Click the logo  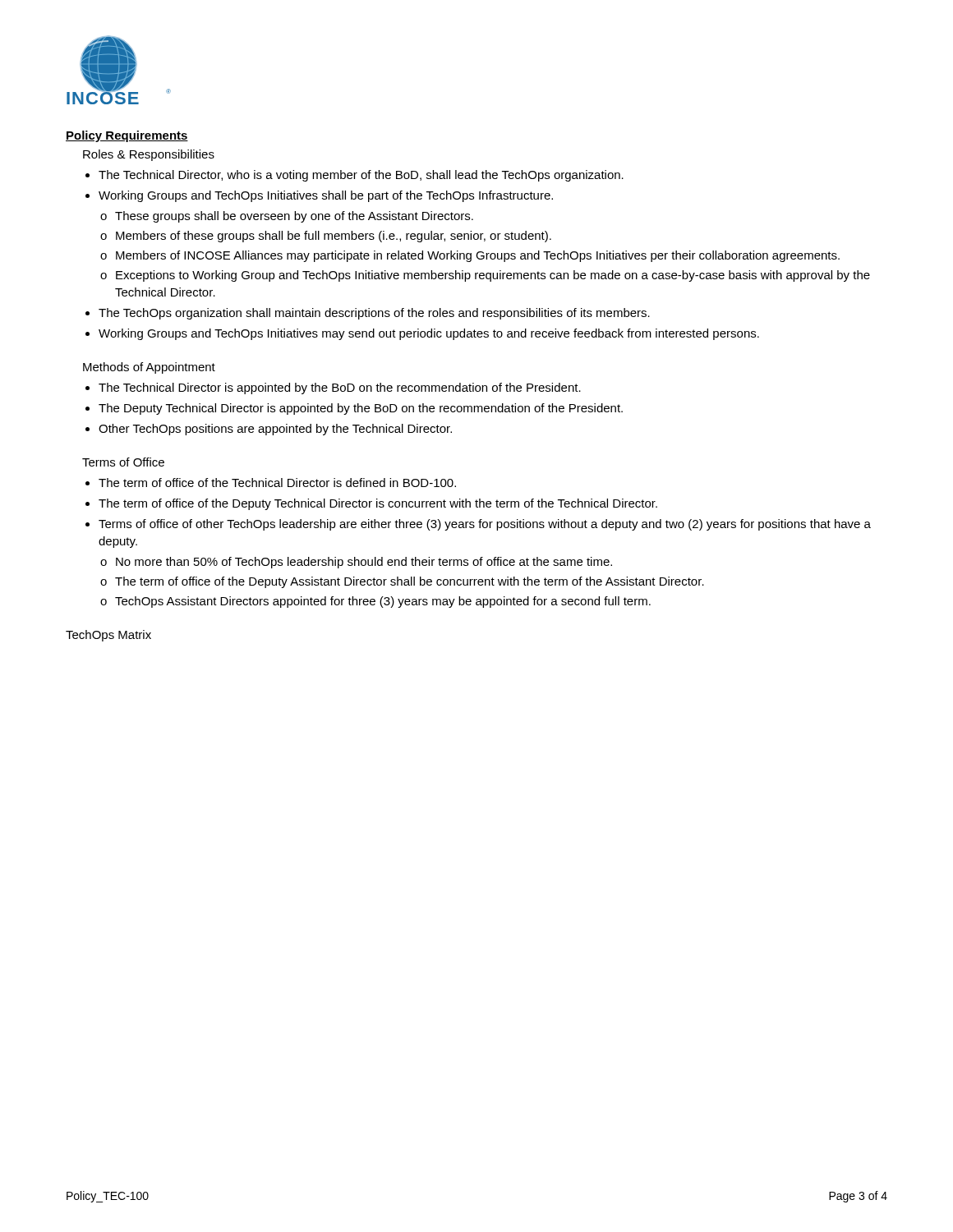476,73
